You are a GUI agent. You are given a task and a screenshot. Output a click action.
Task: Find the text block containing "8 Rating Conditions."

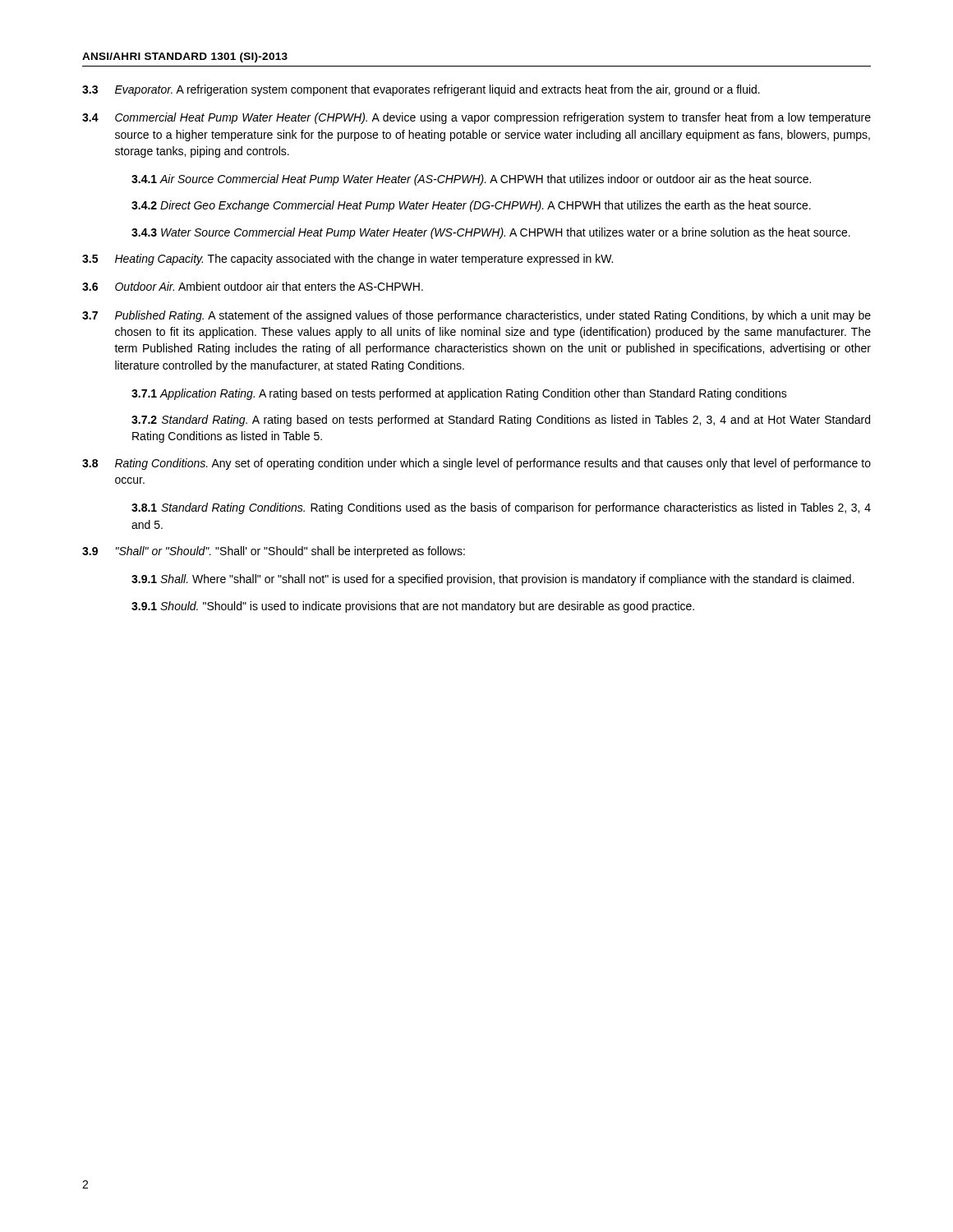(x=476, y=471)
